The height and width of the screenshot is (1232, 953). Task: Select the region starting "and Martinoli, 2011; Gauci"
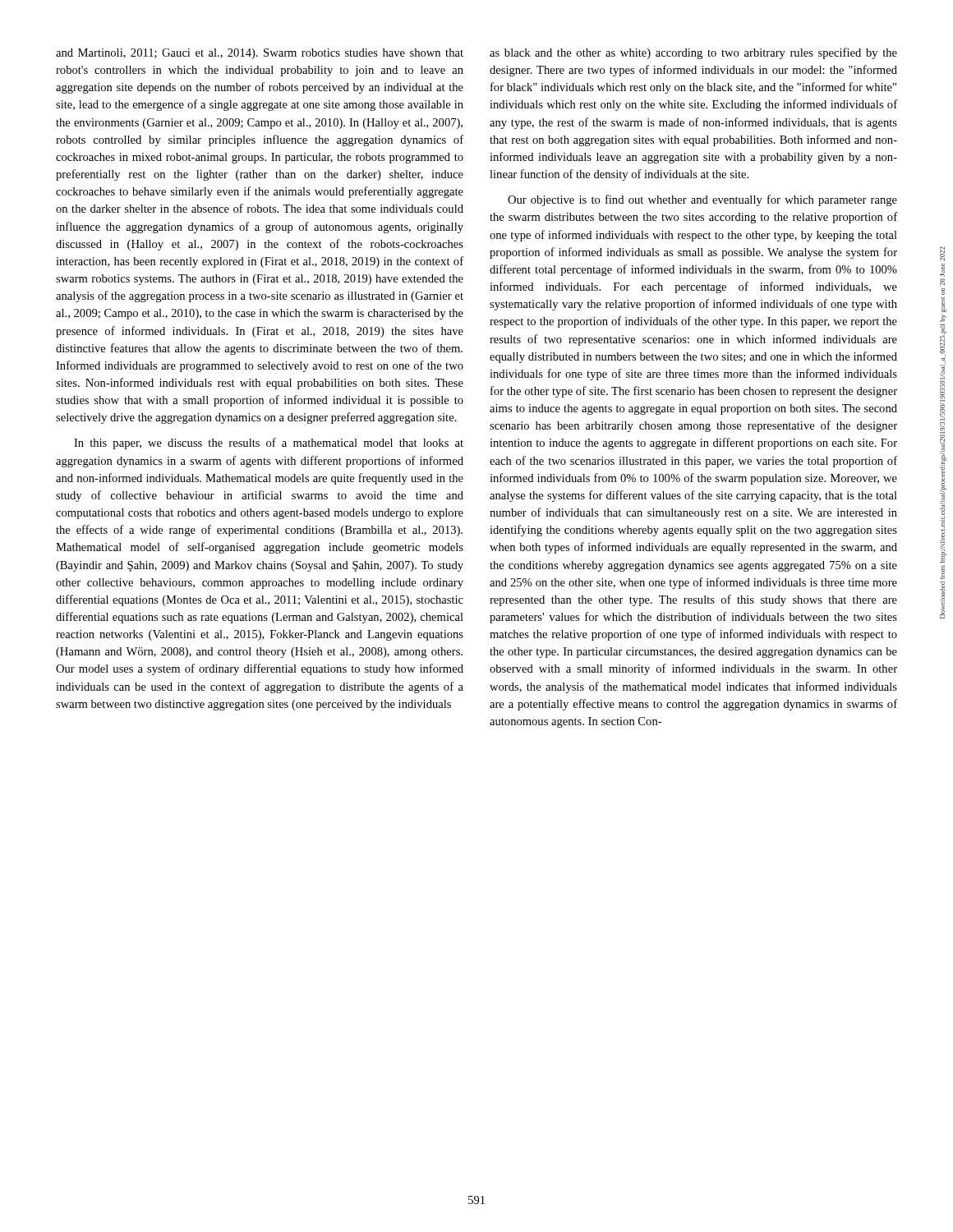[x=260, y=379]
